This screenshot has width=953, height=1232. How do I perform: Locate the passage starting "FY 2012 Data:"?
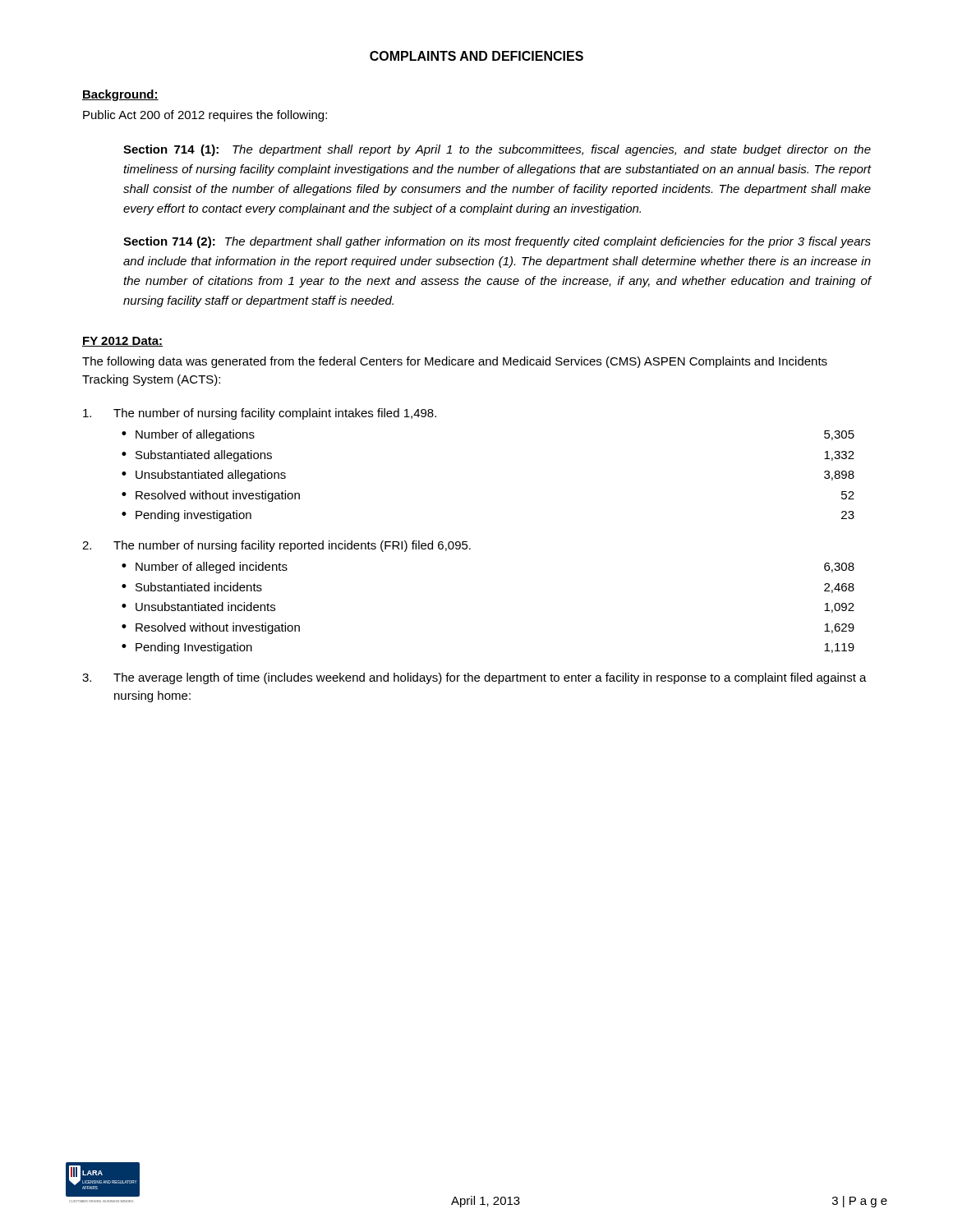coord(122,340)
